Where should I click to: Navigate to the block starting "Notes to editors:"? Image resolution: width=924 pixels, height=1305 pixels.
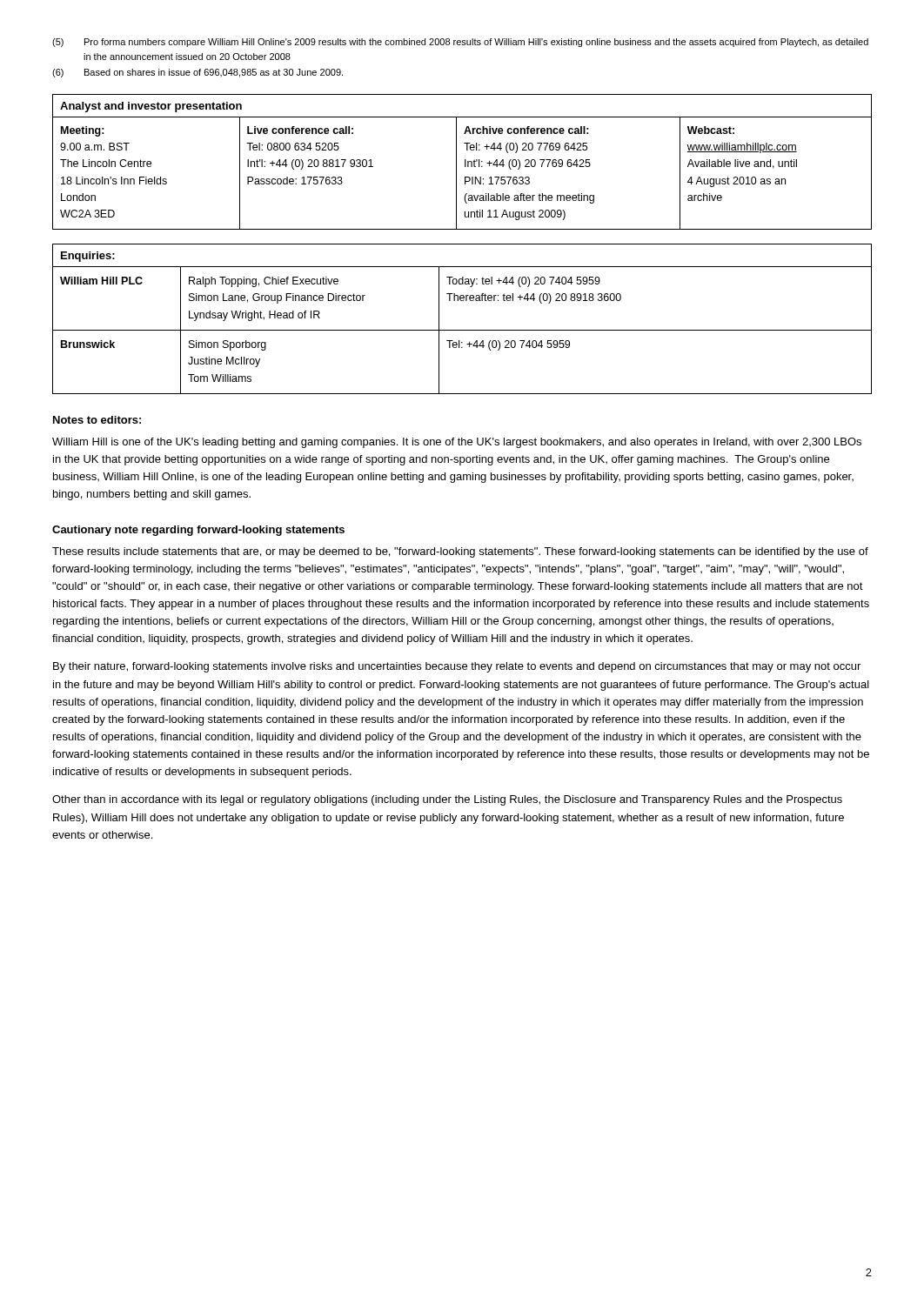(x=97, y=420)
